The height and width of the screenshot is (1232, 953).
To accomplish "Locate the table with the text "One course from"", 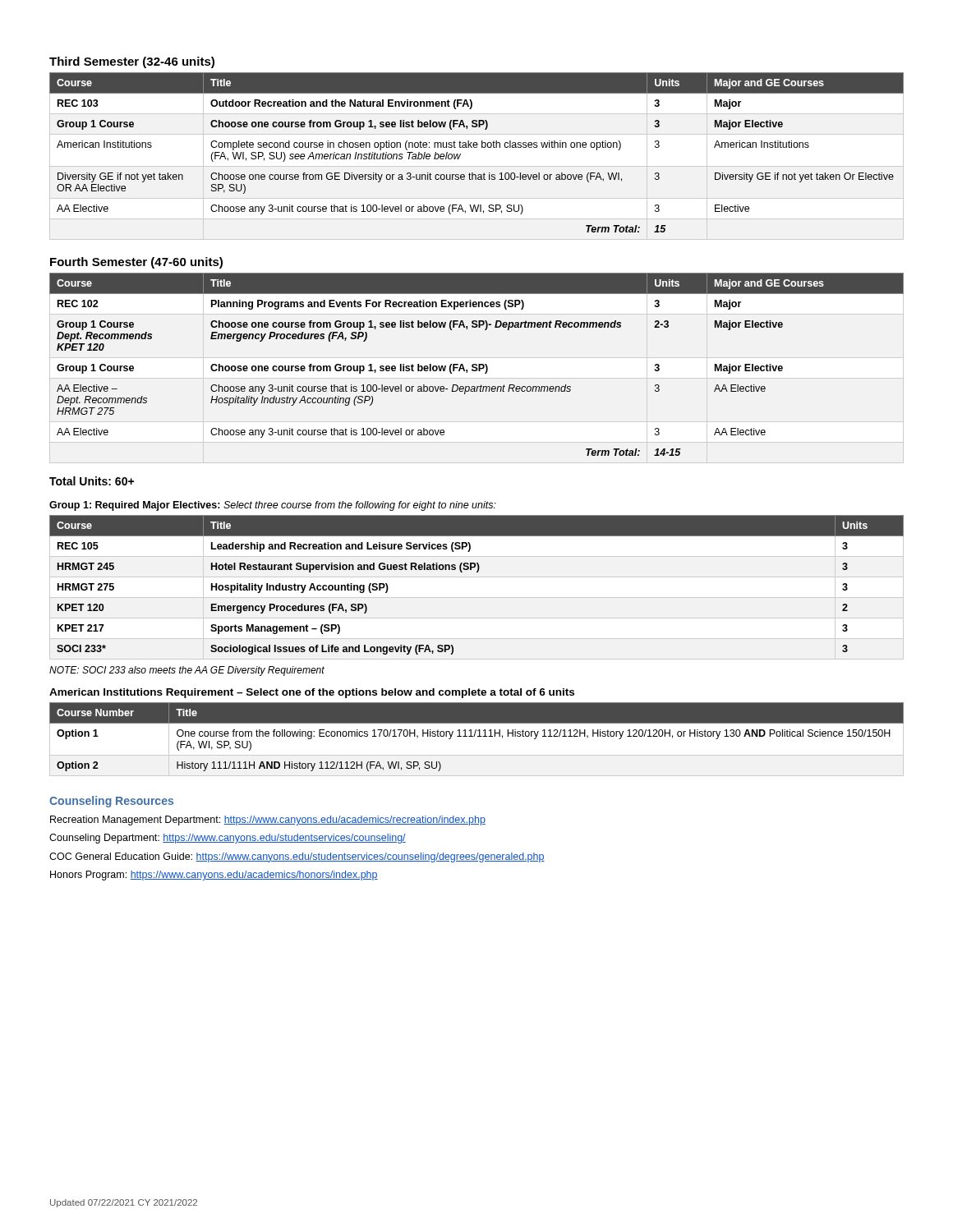I will pyautogui.click(x=476, y=739).
